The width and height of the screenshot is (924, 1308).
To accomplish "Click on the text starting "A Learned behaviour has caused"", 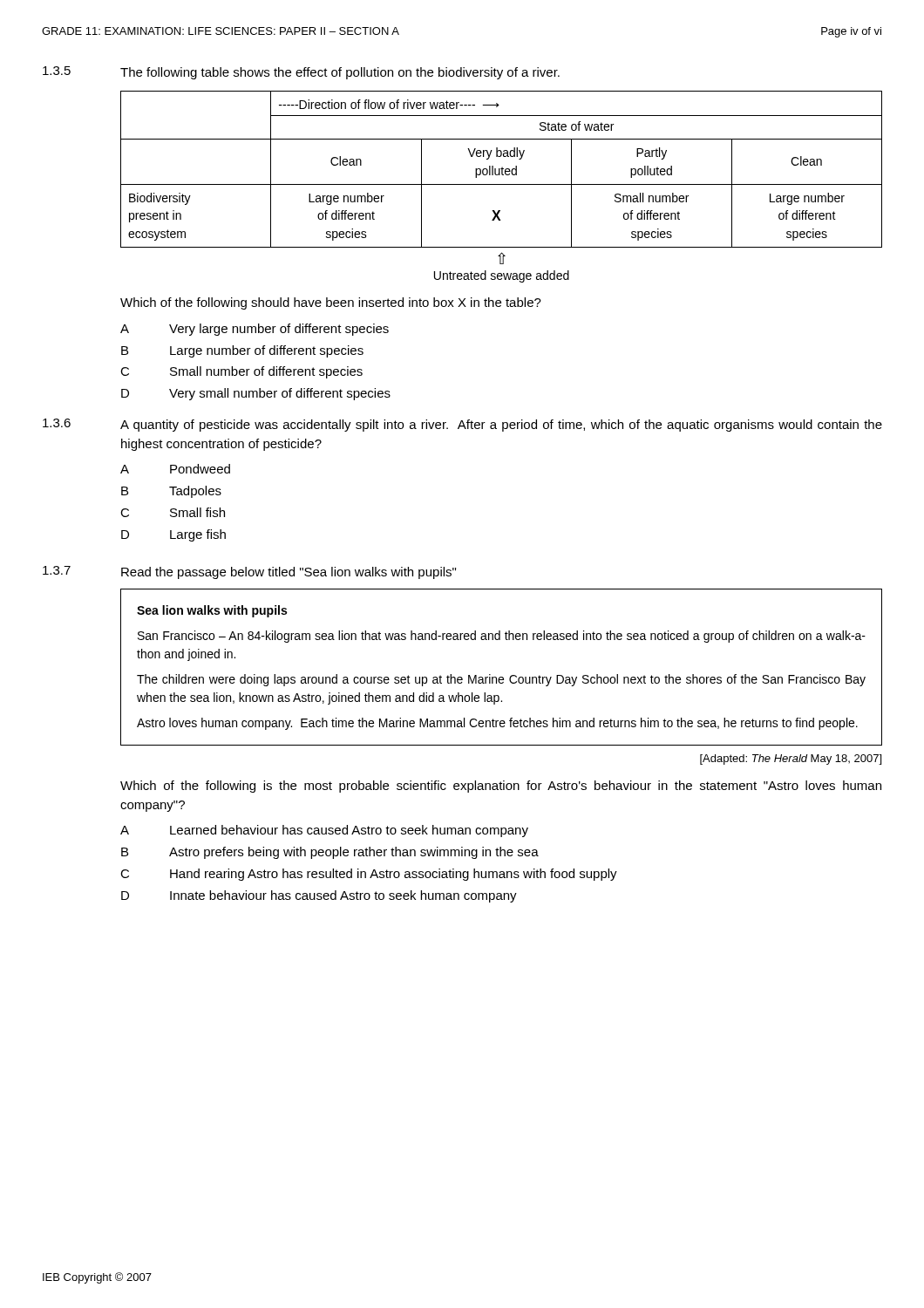I will pyautogui.click(x=501, y=830).
